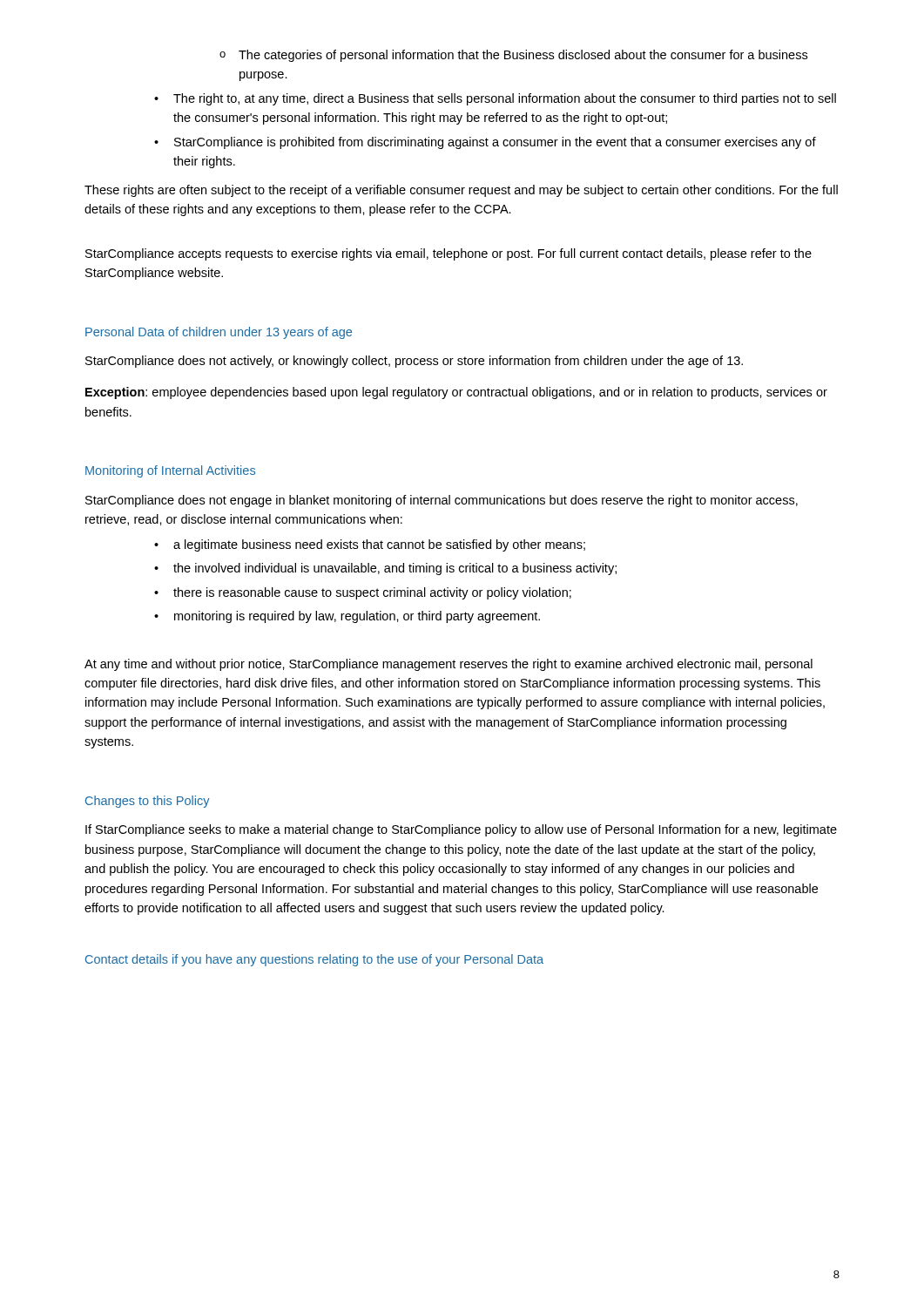
Task: Select the passage starting "• the involved individual is unavailable, and"
Action: (386, 568)
